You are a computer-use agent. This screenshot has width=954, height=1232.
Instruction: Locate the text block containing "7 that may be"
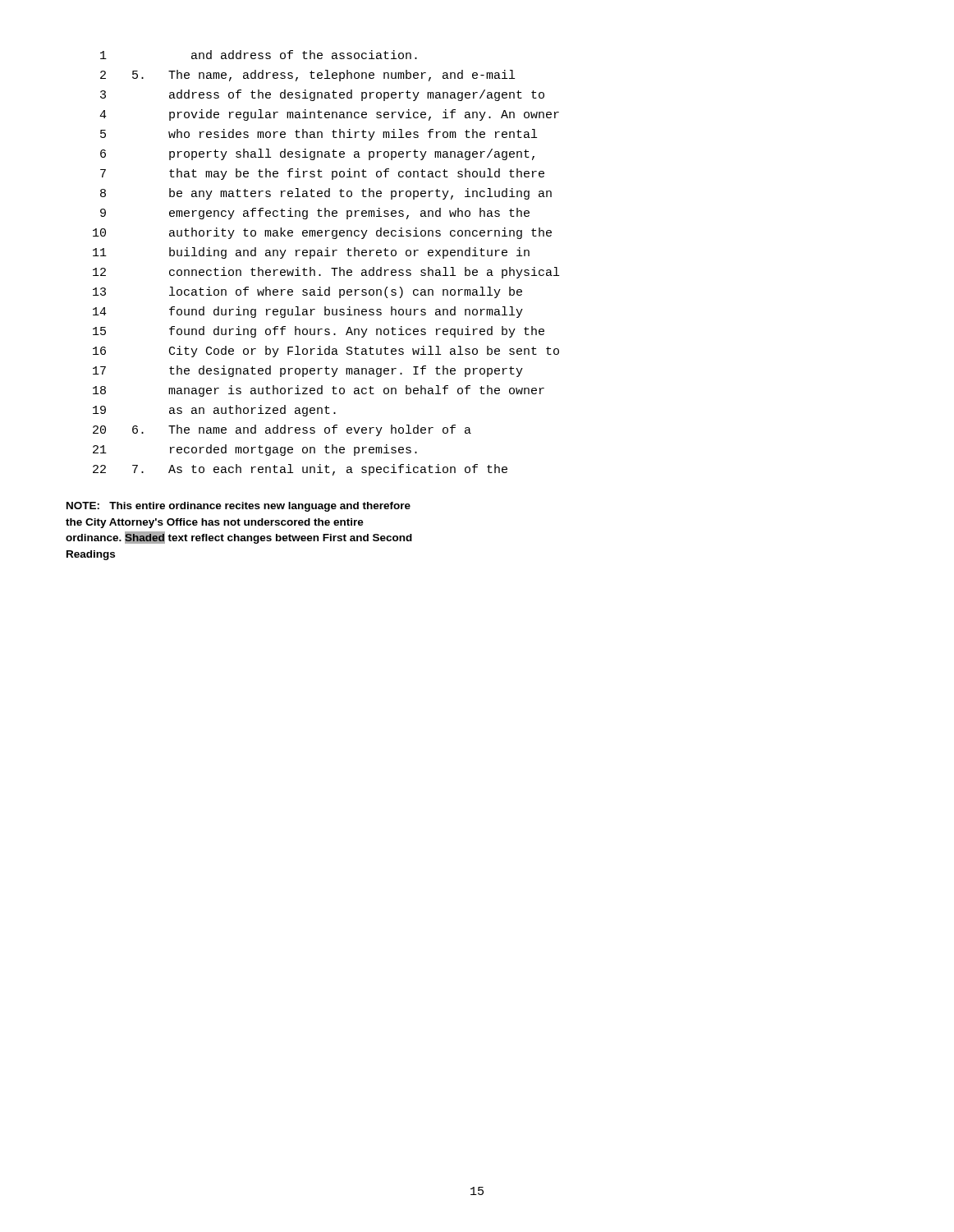477,175
